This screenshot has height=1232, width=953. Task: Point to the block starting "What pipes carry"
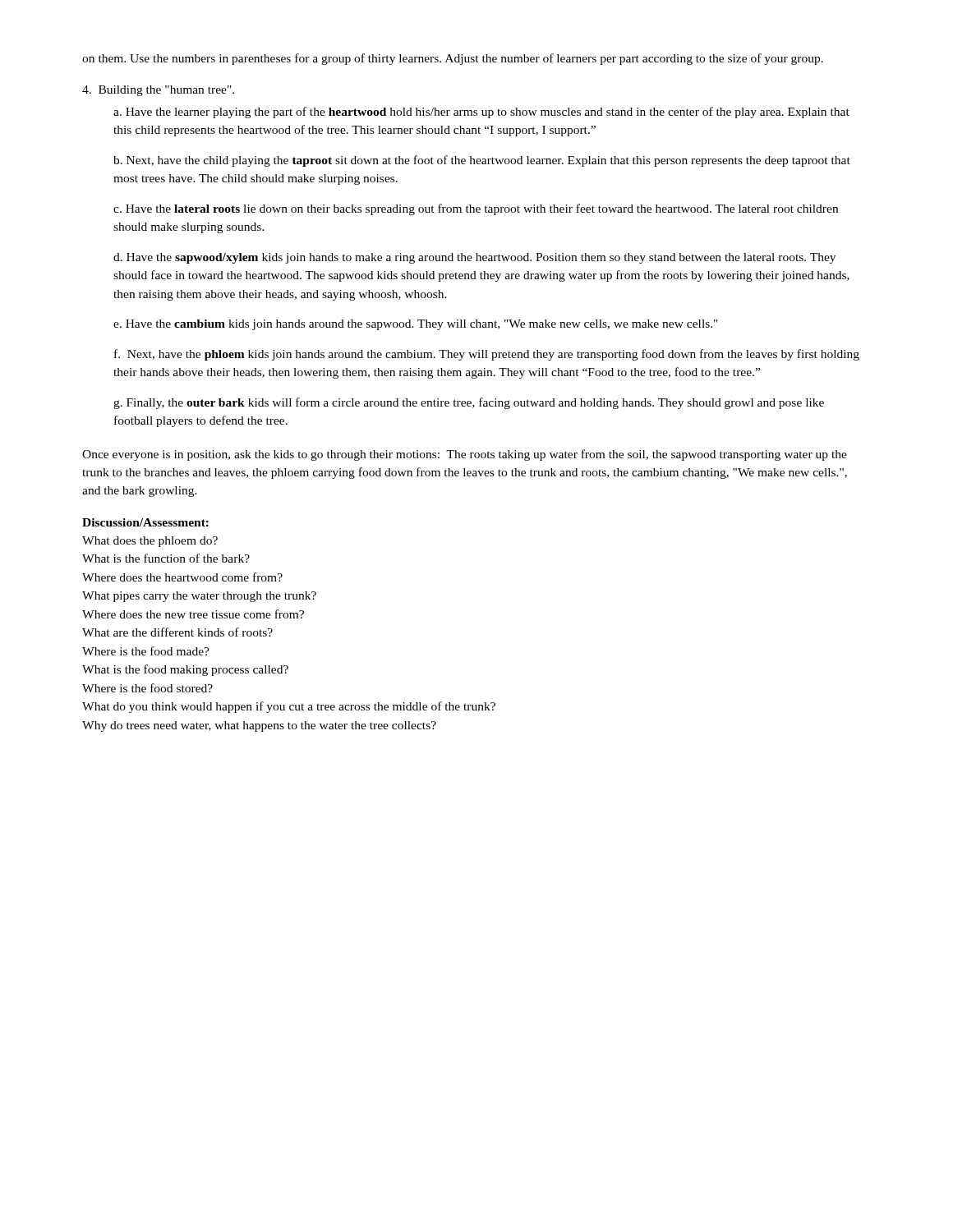(199, 595)
